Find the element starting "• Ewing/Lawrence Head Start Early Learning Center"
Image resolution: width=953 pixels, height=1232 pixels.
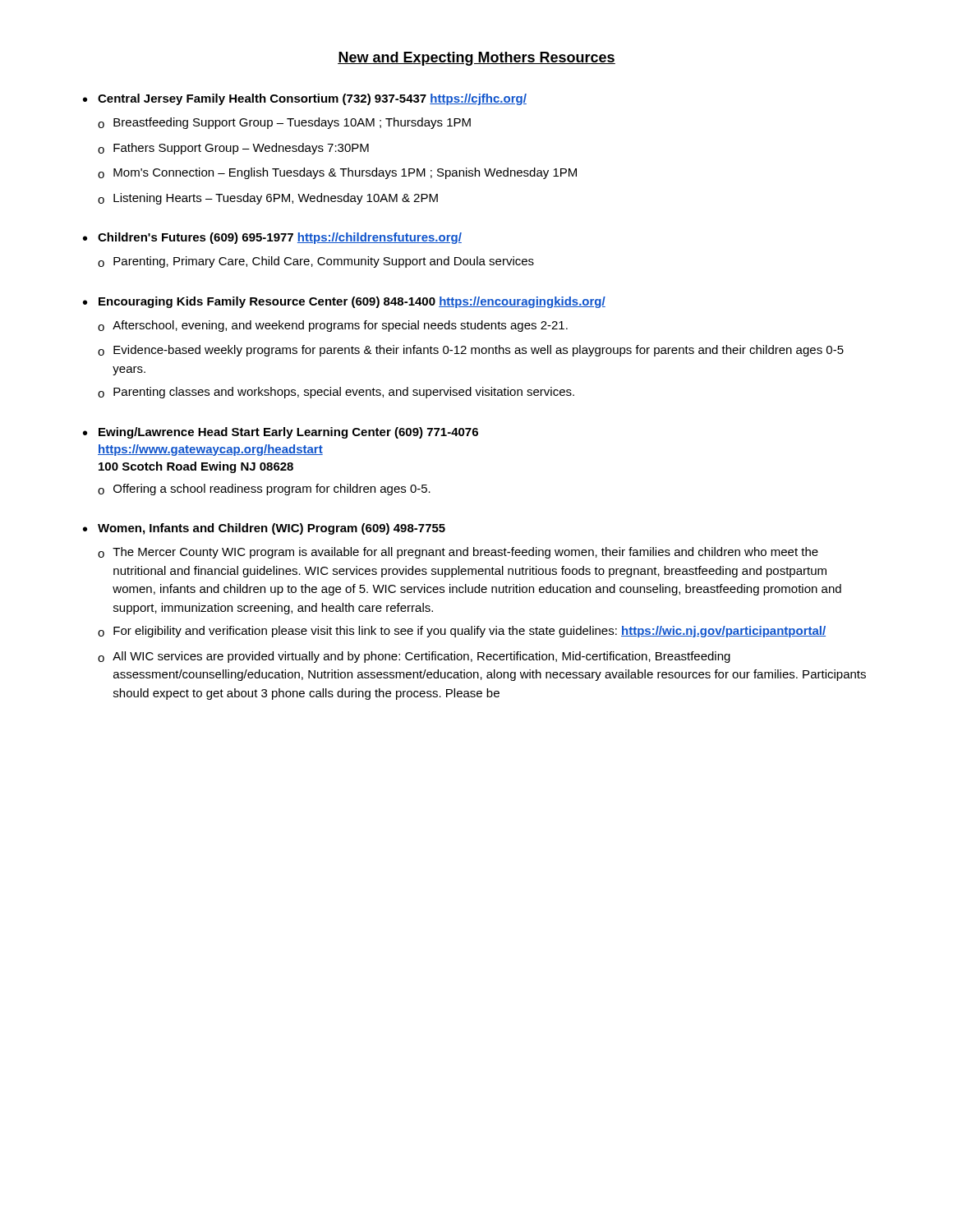[x=281, y=433]
